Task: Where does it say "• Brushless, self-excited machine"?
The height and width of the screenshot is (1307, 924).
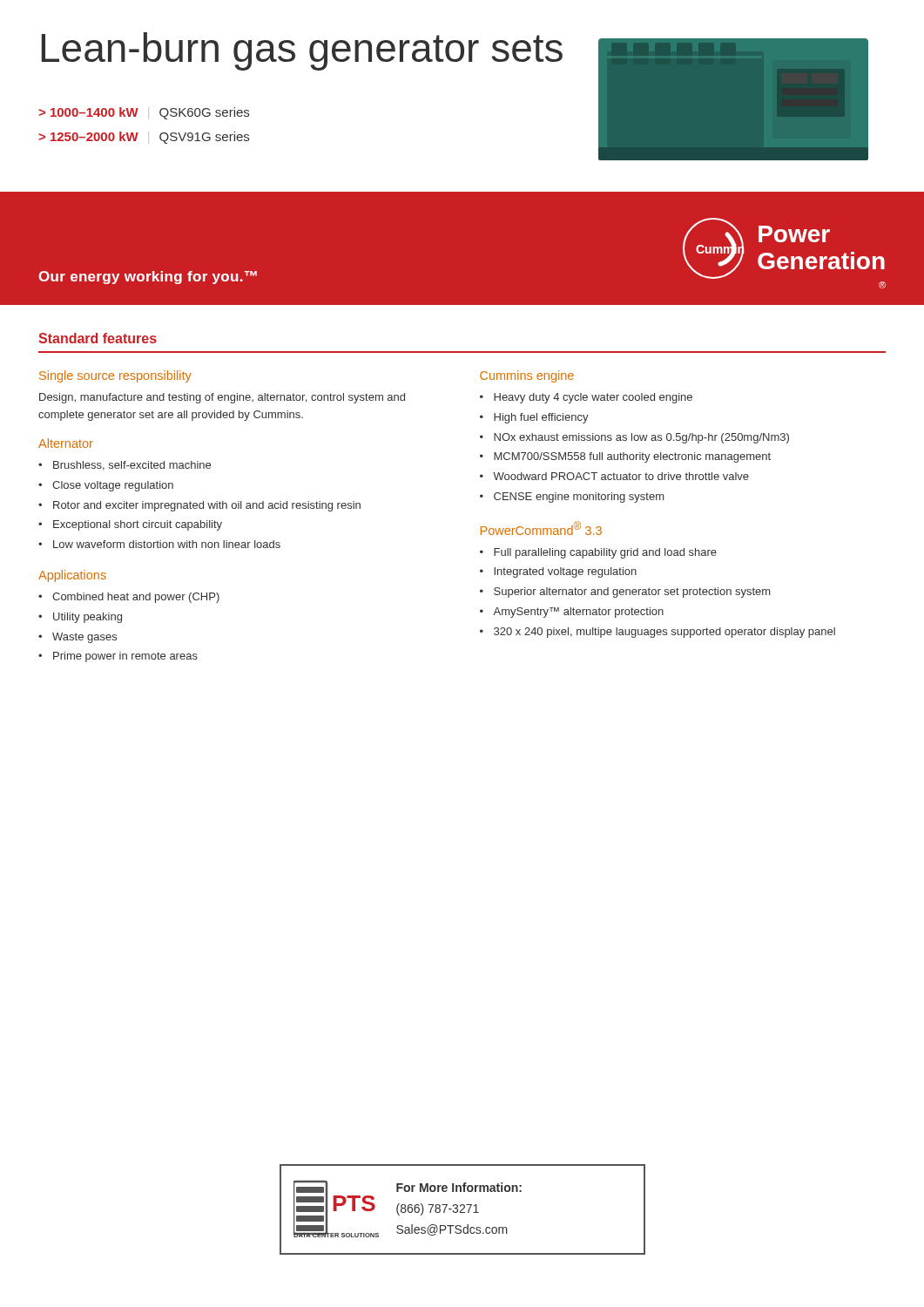Action: pos(125,466)
